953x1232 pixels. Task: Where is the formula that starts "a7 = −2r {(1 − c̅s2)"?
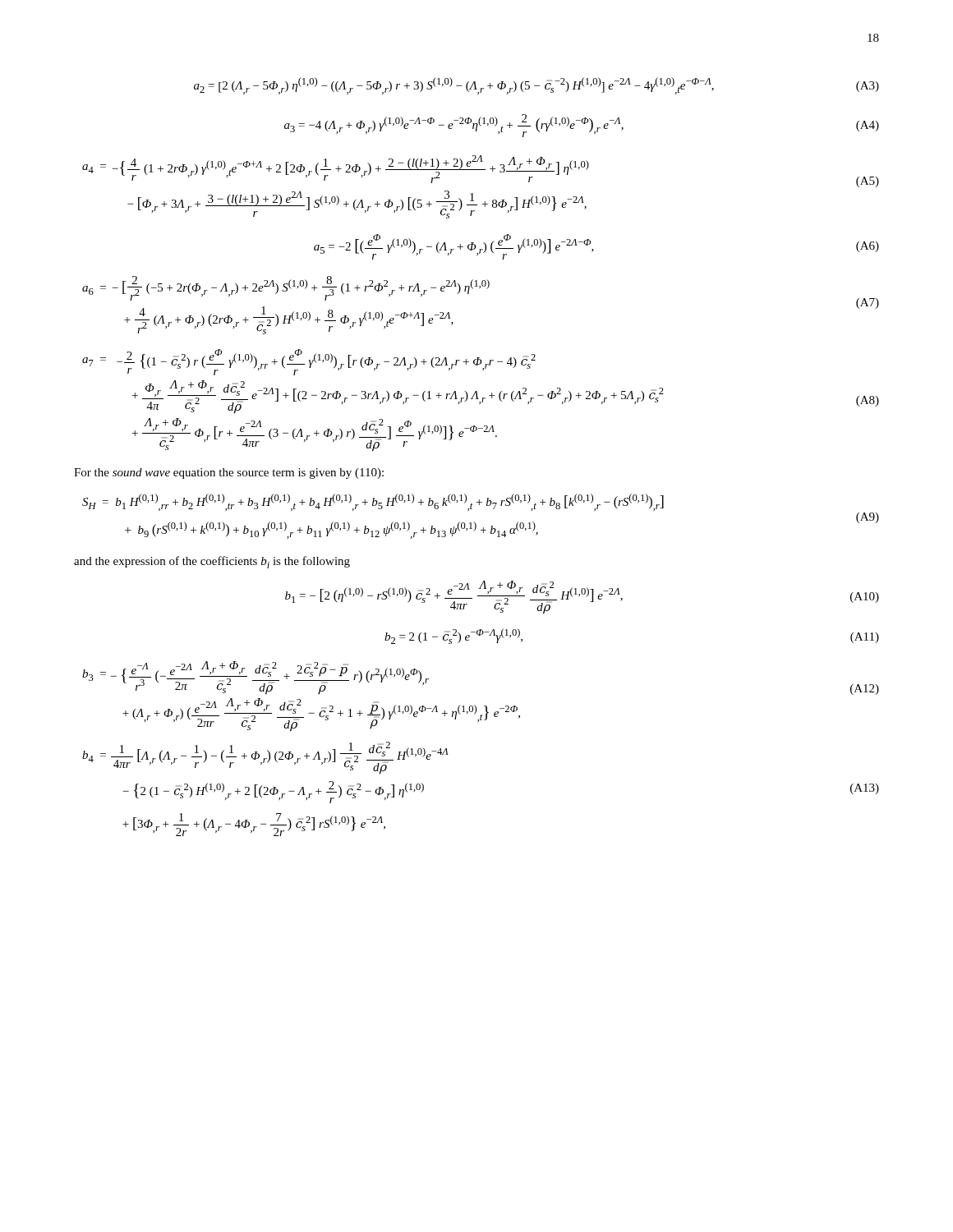(476, 399)
